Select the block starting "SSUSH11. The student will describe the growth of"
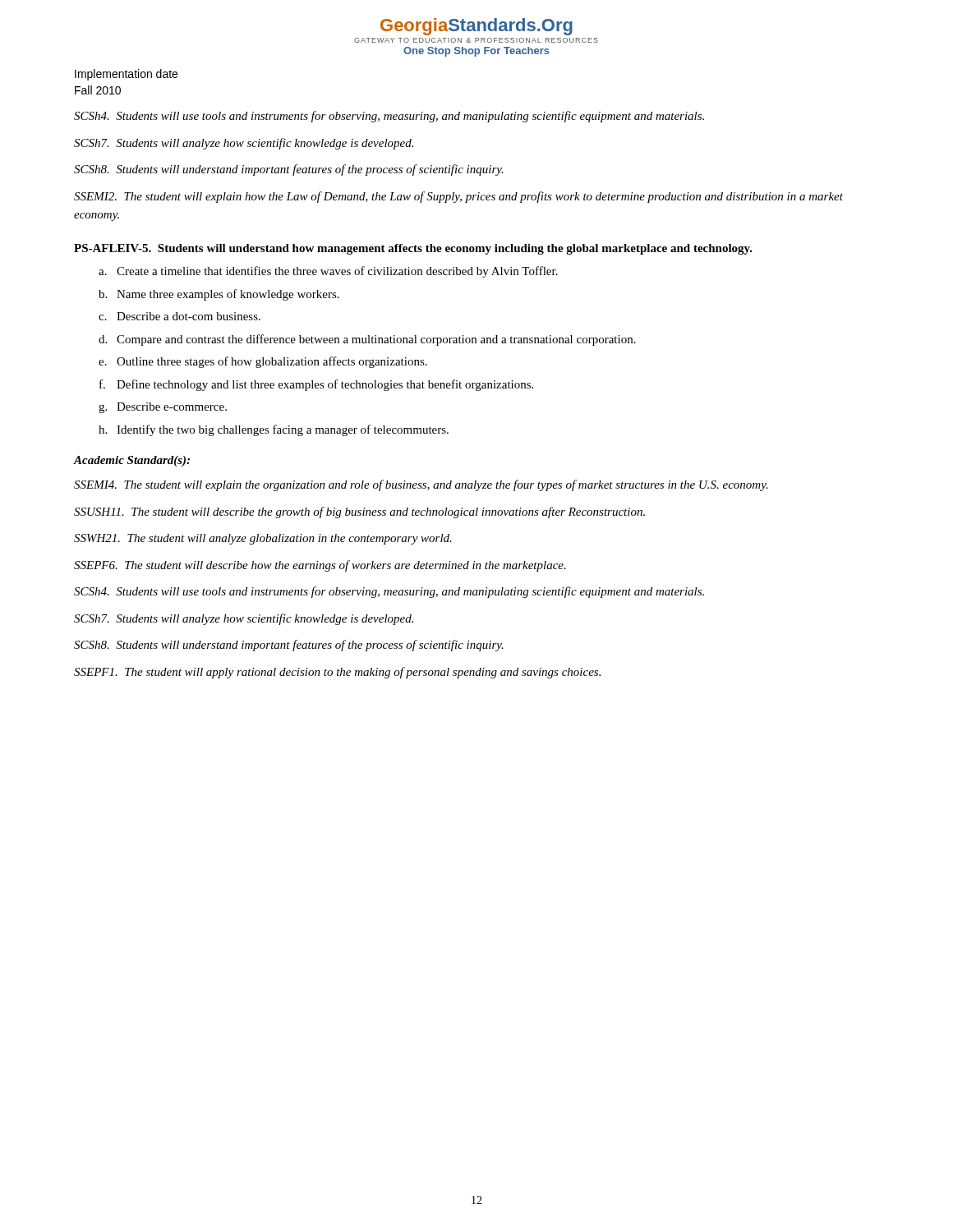The height and width of the screenshot is (1232, 953). tap(360, 511)
